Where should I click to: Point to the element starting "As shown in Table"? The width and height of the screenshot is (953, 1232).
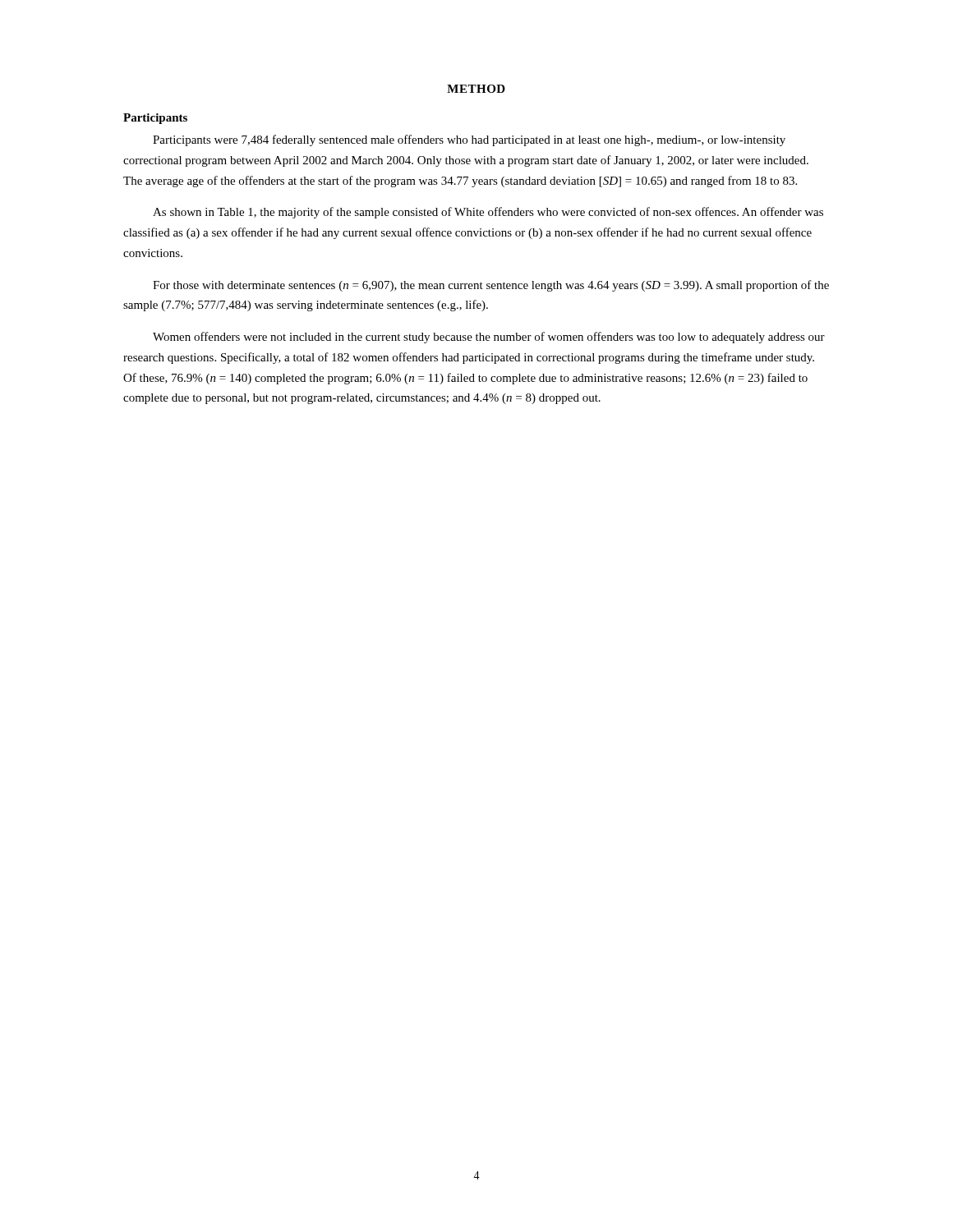(x=473, y=232)
